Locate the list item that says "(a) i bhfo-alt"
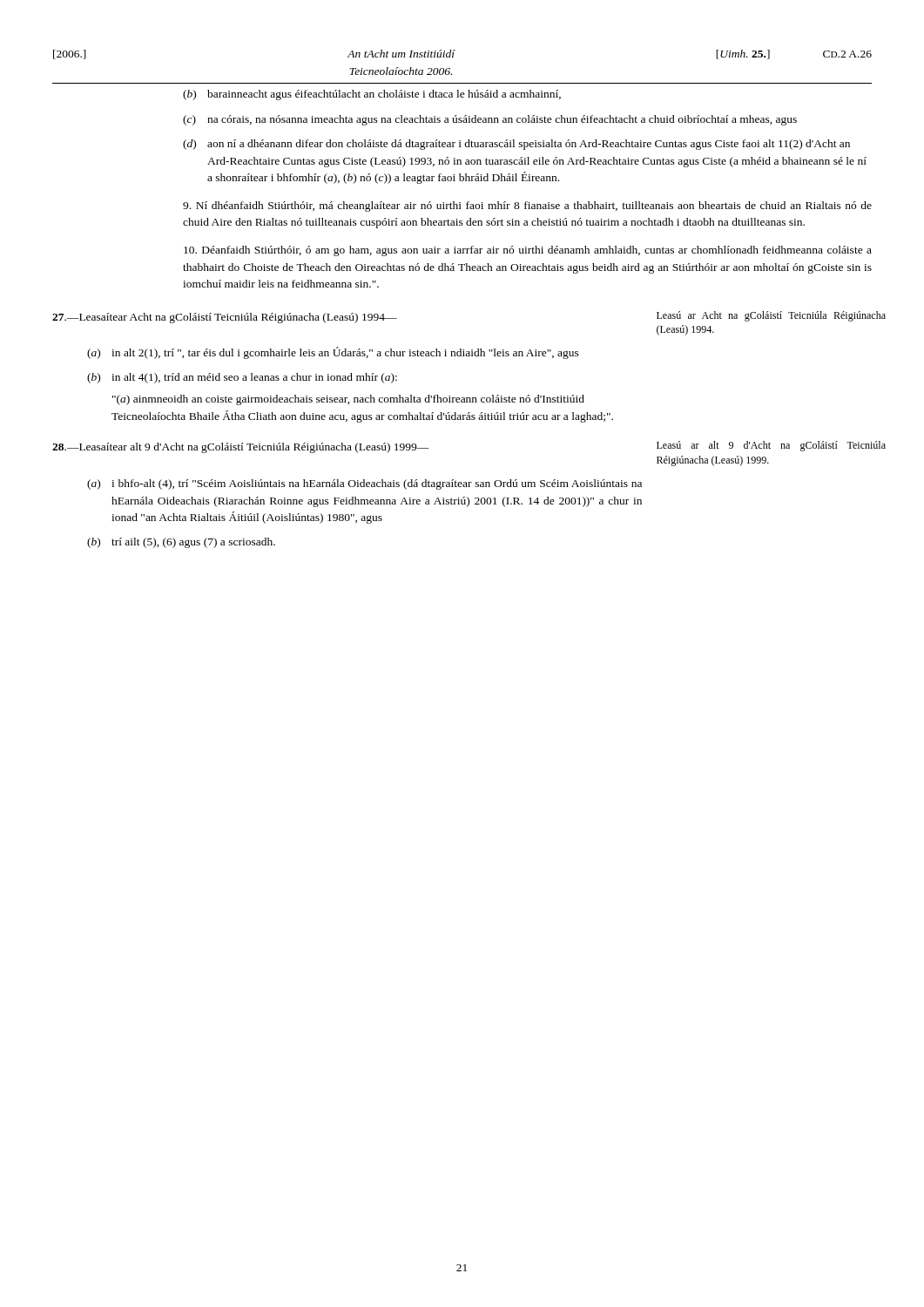The width and height of the screenshot is (924, 1307). (462, 501)
